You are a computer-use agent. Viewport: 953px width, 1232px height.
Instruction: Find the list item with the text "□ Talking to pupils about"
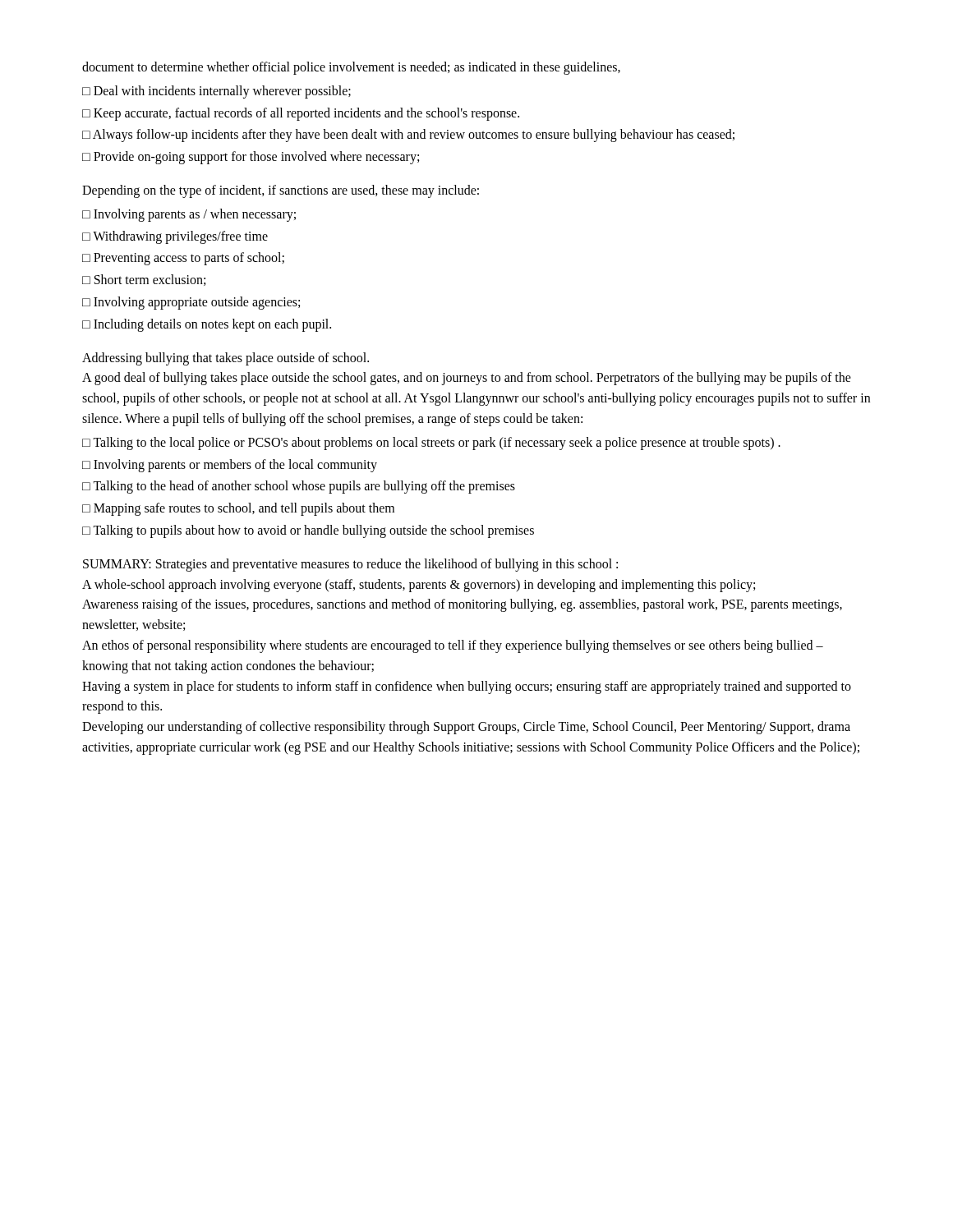click(x=308, y=530)
